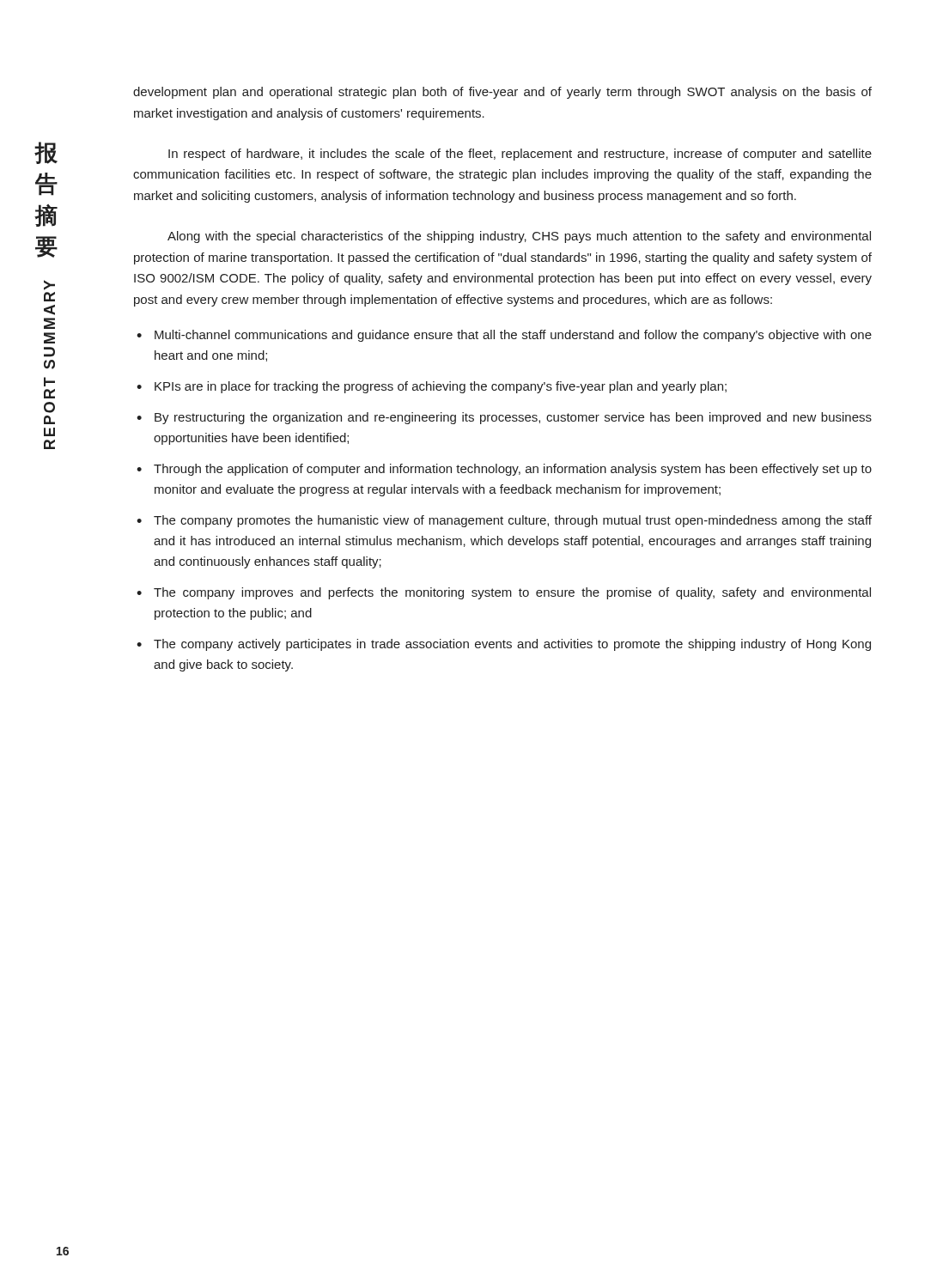Click on the passage starting "In respect of hardware, it includes the"
The image size is (949, 1288).
502,175
